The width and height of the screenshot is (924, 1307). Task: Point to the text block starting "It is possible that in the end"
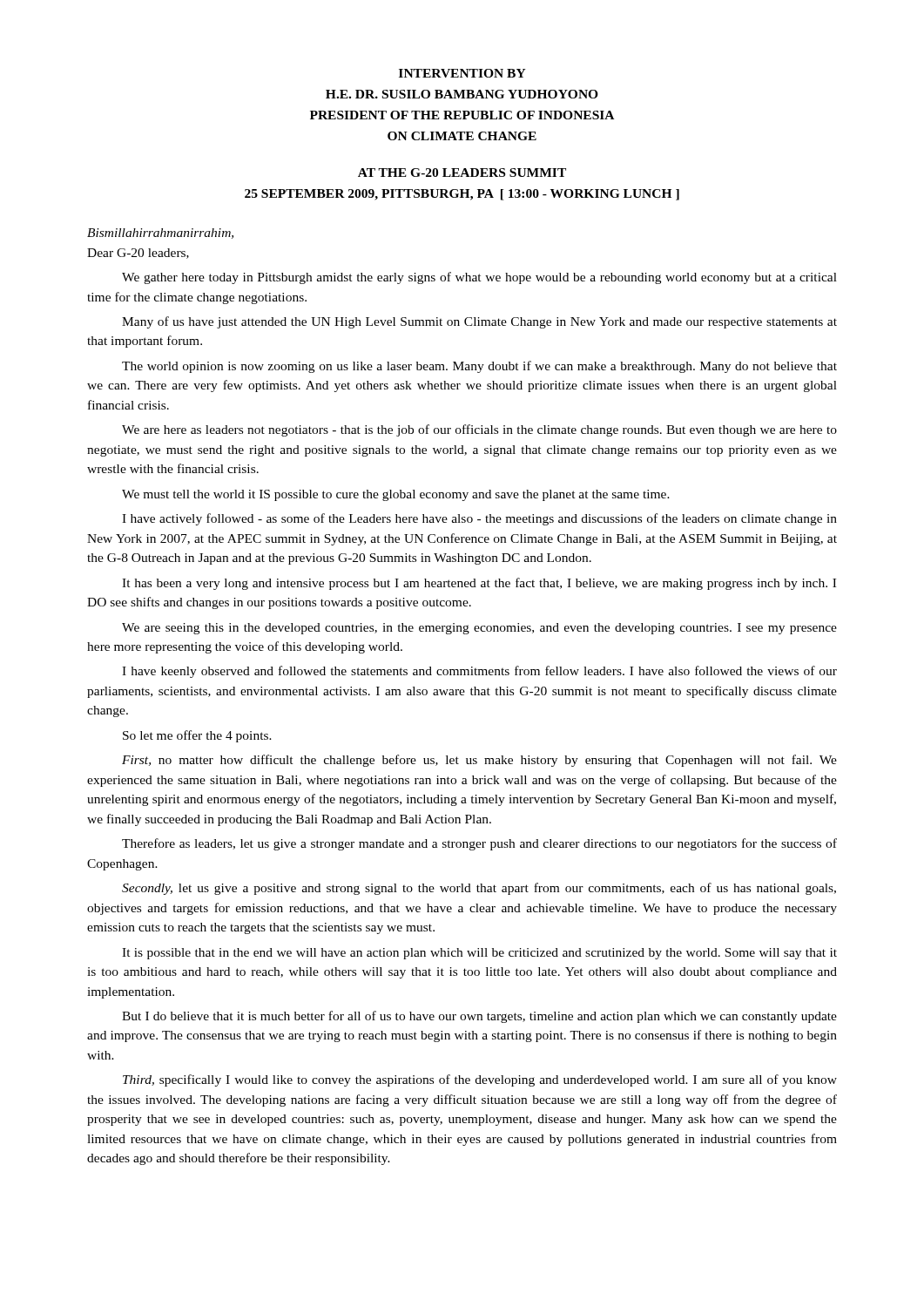[462, 972]
